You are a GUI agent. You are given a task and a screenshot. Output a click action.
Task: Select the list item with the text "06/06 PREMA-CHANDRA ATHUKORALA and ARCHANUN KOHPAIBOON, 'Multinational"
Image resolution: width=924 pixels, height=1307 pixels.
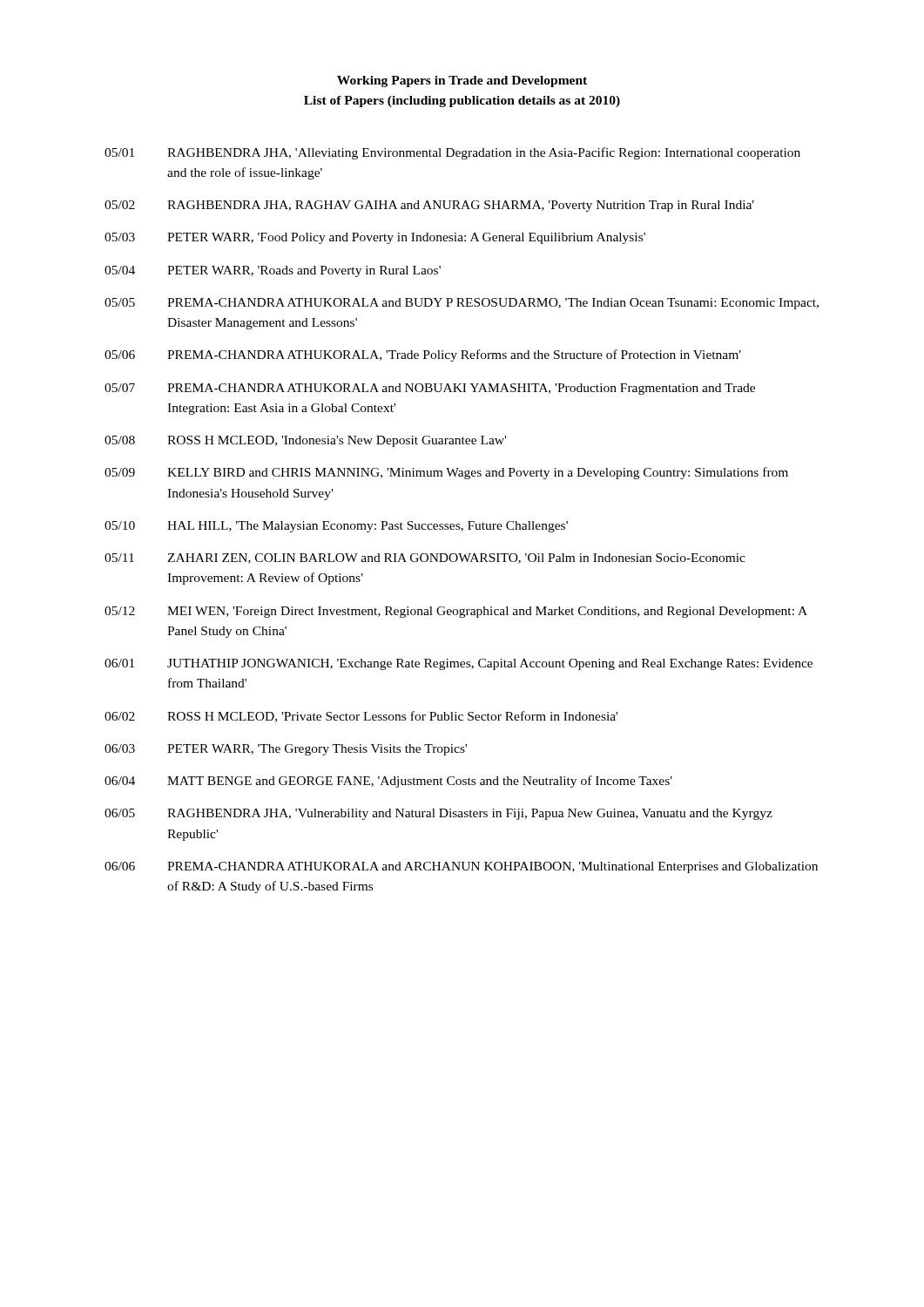(x=462, y=876)
